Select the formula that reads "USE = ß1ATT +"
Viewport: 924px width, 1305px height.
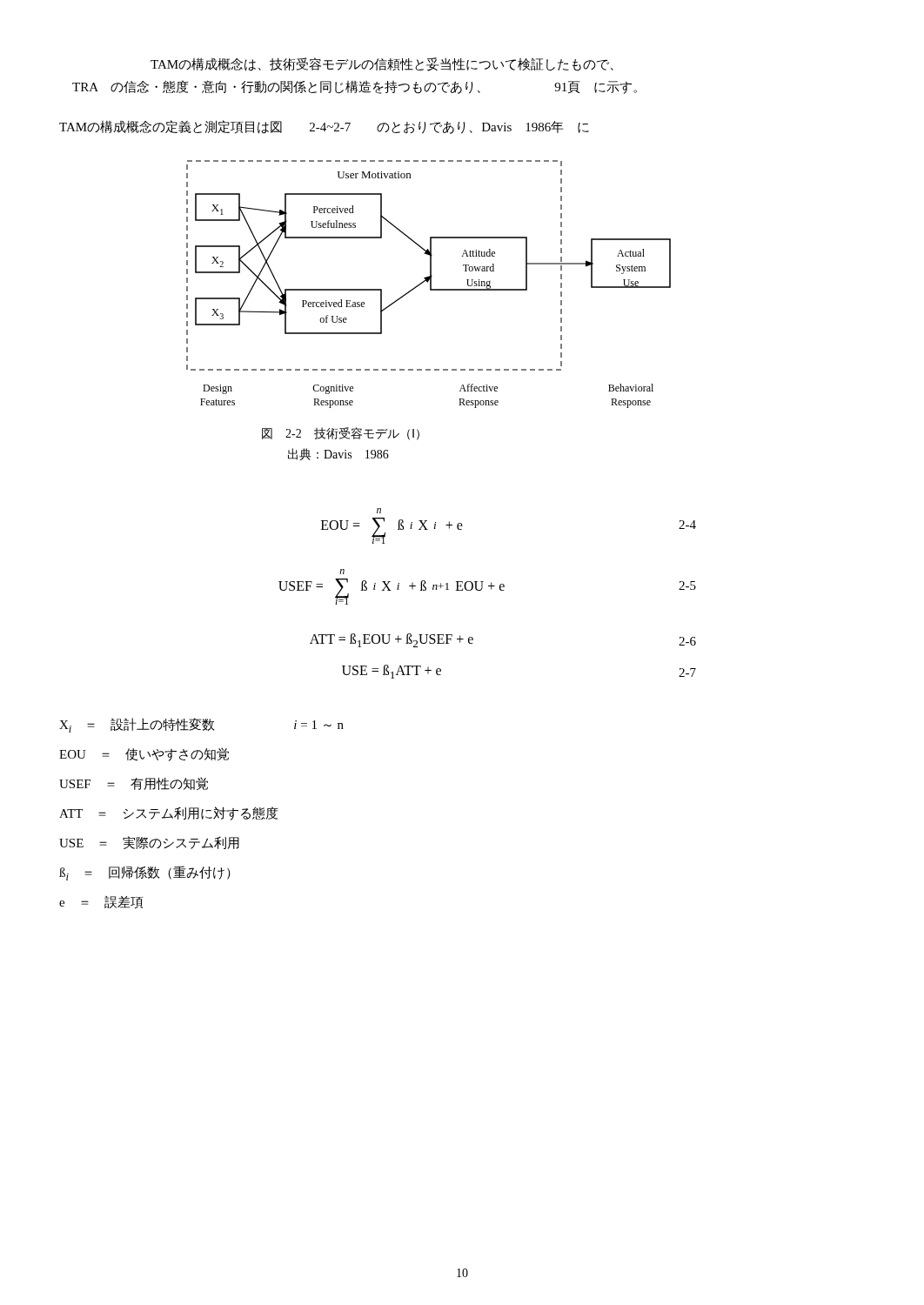tap(392, 672)
